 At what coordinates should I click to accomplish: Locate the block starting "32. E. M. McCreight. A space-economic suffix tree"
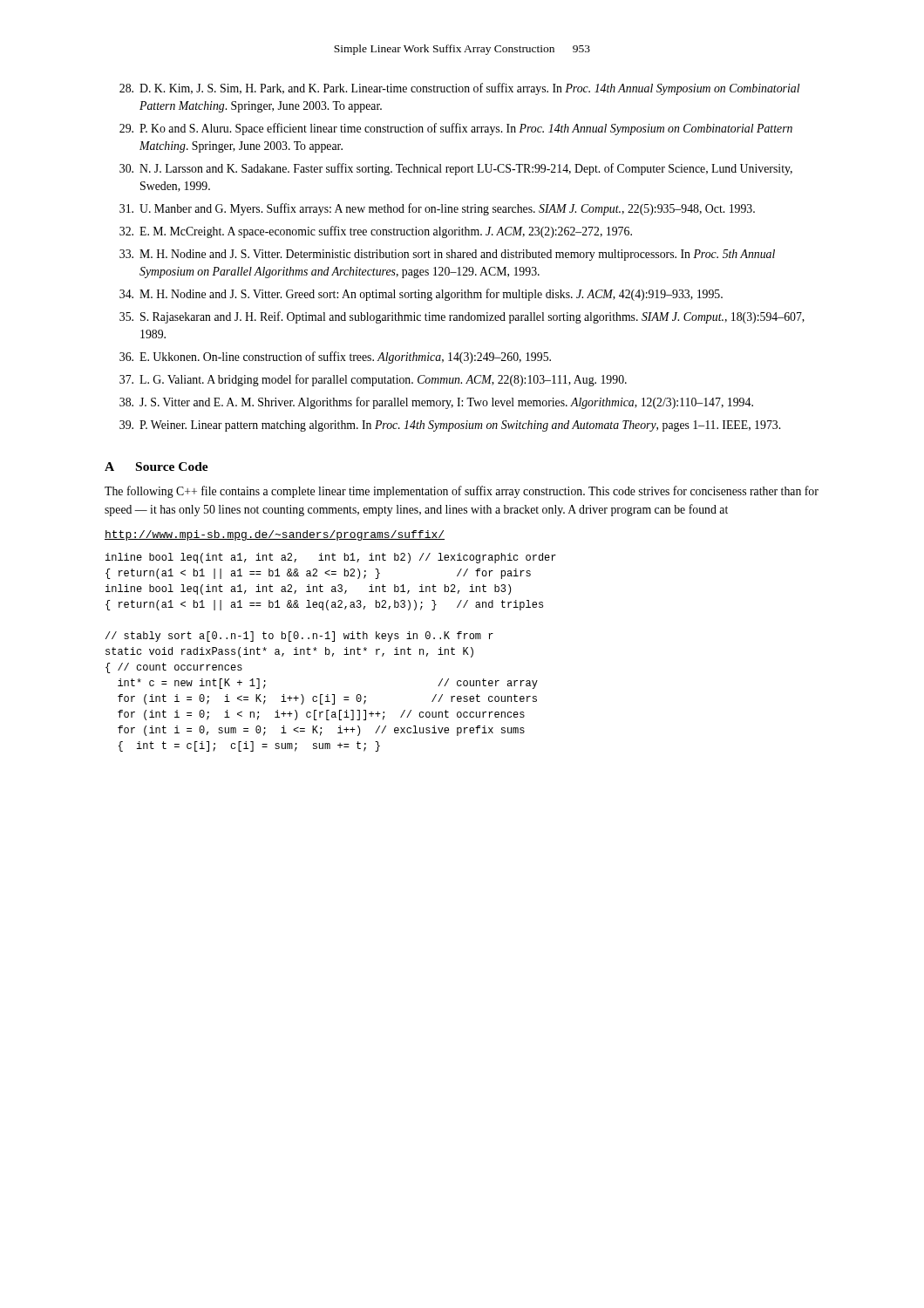tap(462, 232)
